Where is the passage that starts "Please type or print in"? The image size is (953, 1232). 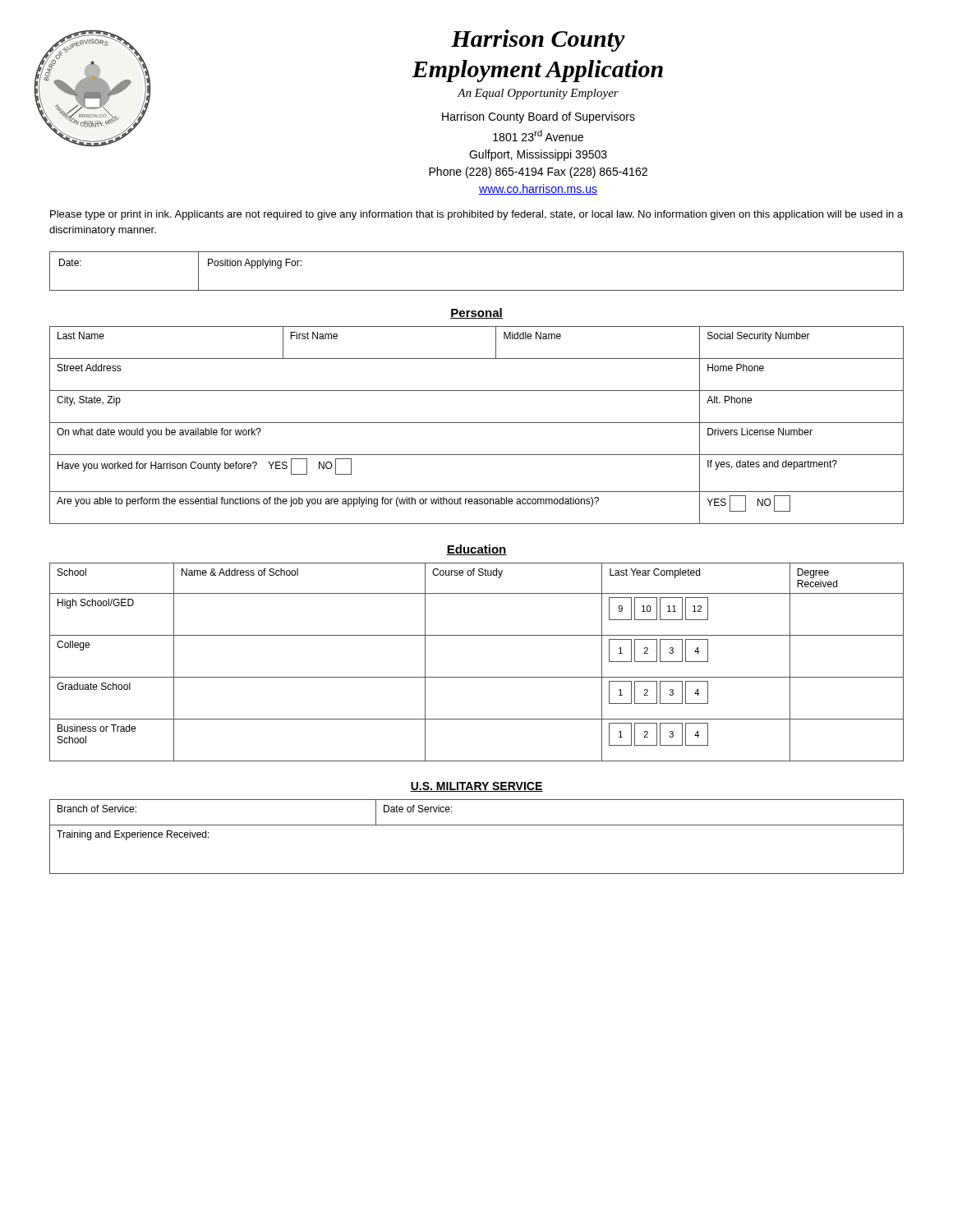point(476,222)
